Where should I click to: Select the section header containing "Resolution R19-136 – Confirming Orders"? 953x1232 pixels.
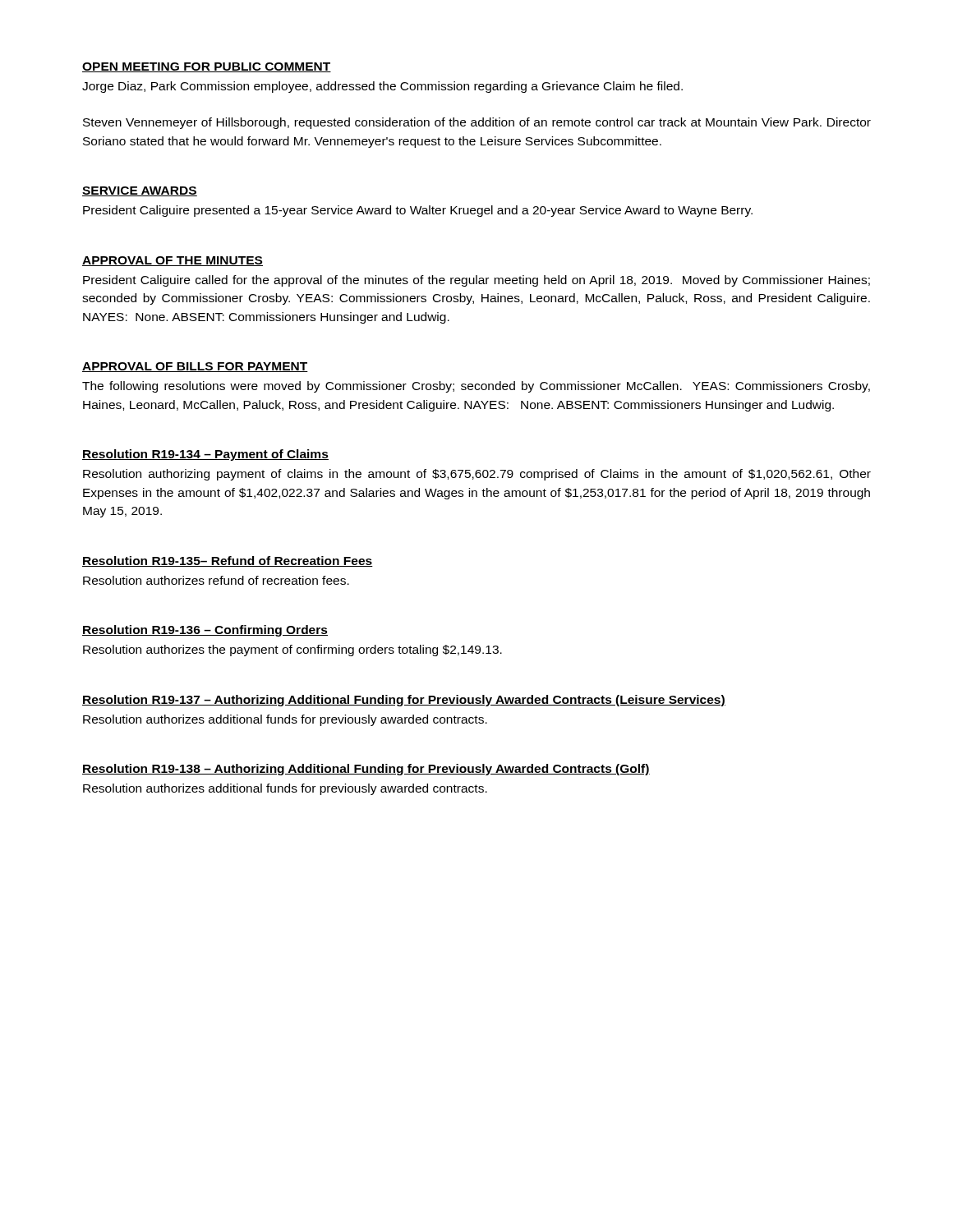205,630
